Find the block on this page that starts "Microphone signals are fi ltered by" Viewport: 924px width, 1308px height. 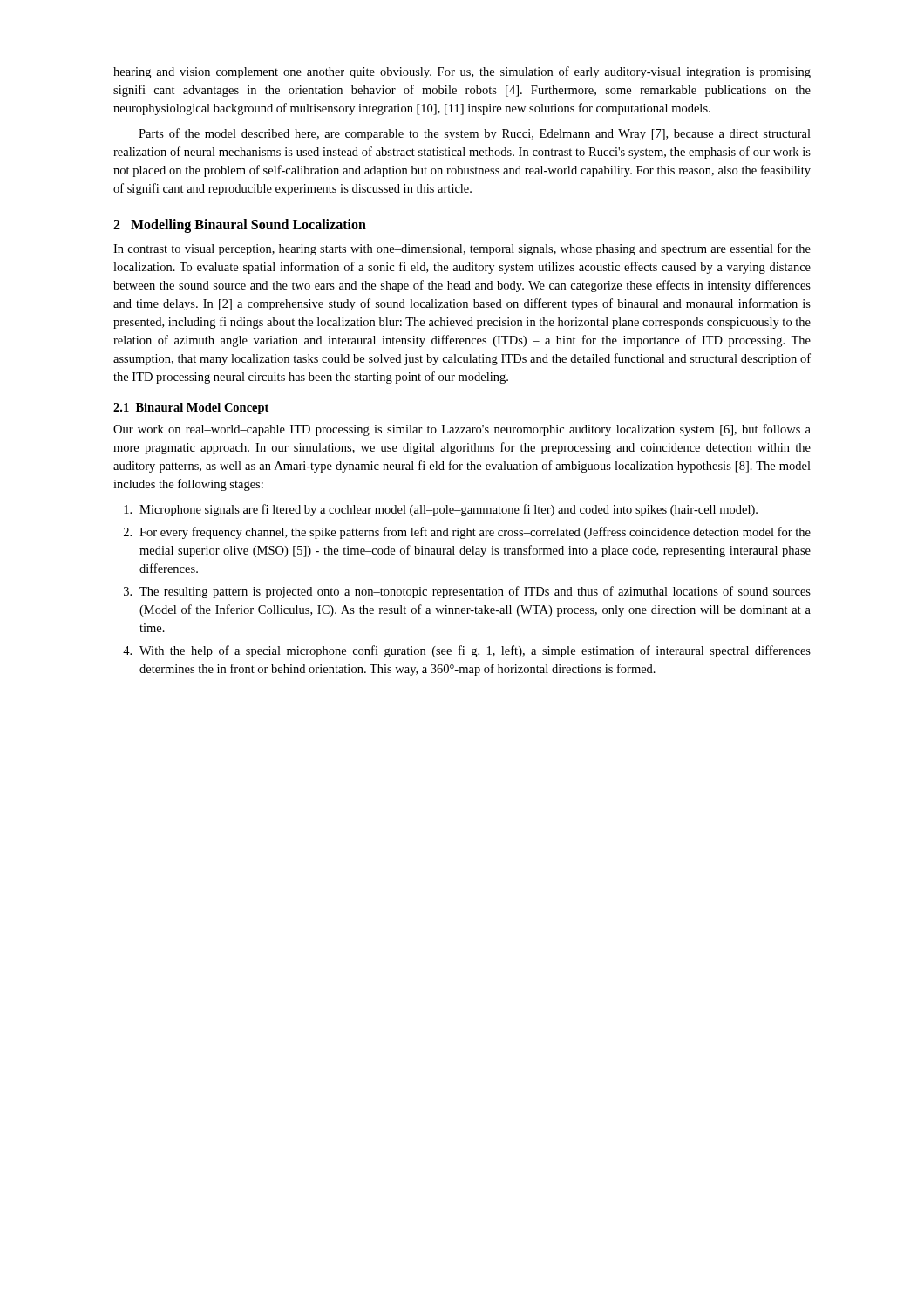pyautogui.click(x=462, y=510)
